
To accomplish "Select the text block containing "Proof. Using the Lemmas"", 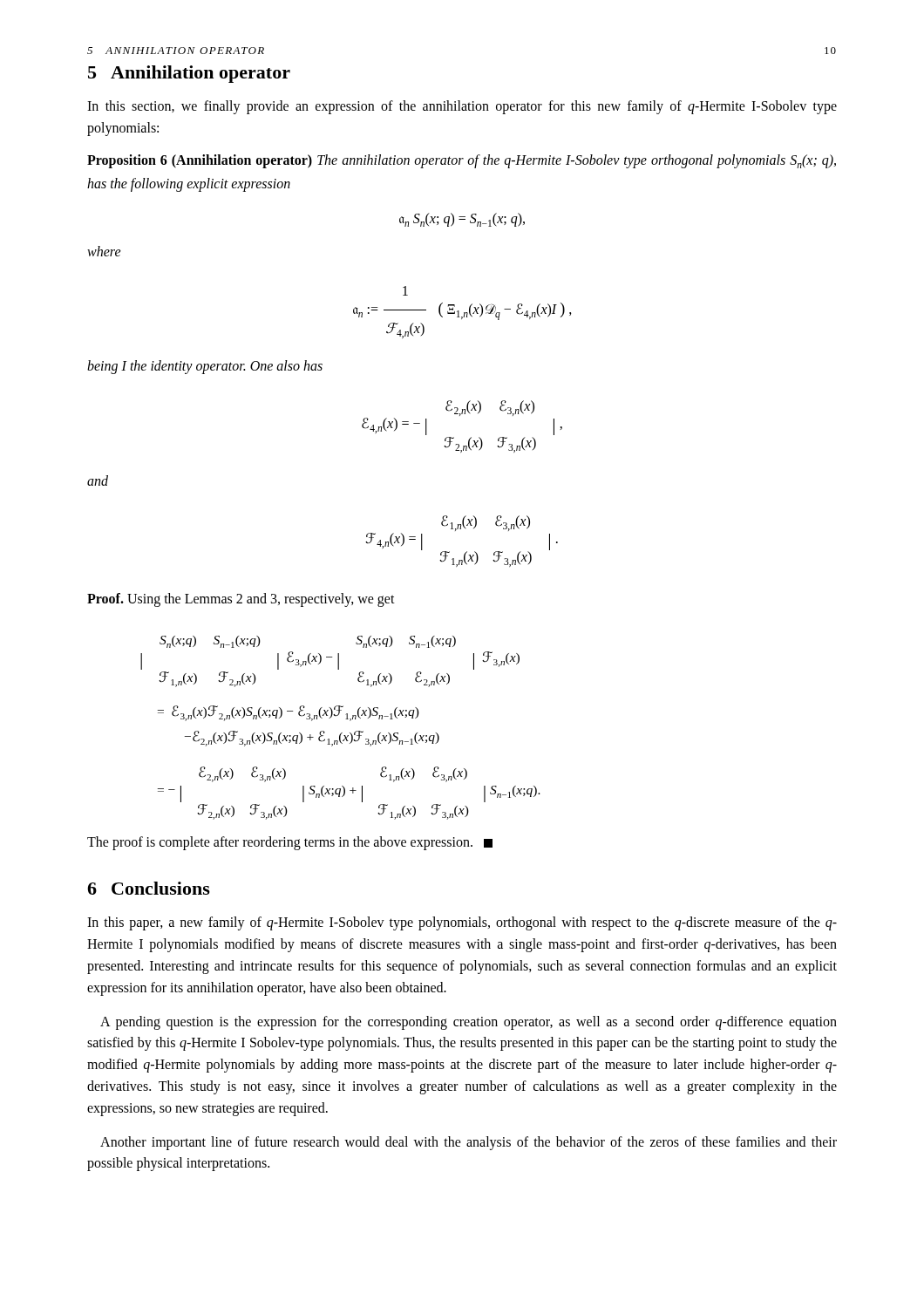I will (241, 600).
